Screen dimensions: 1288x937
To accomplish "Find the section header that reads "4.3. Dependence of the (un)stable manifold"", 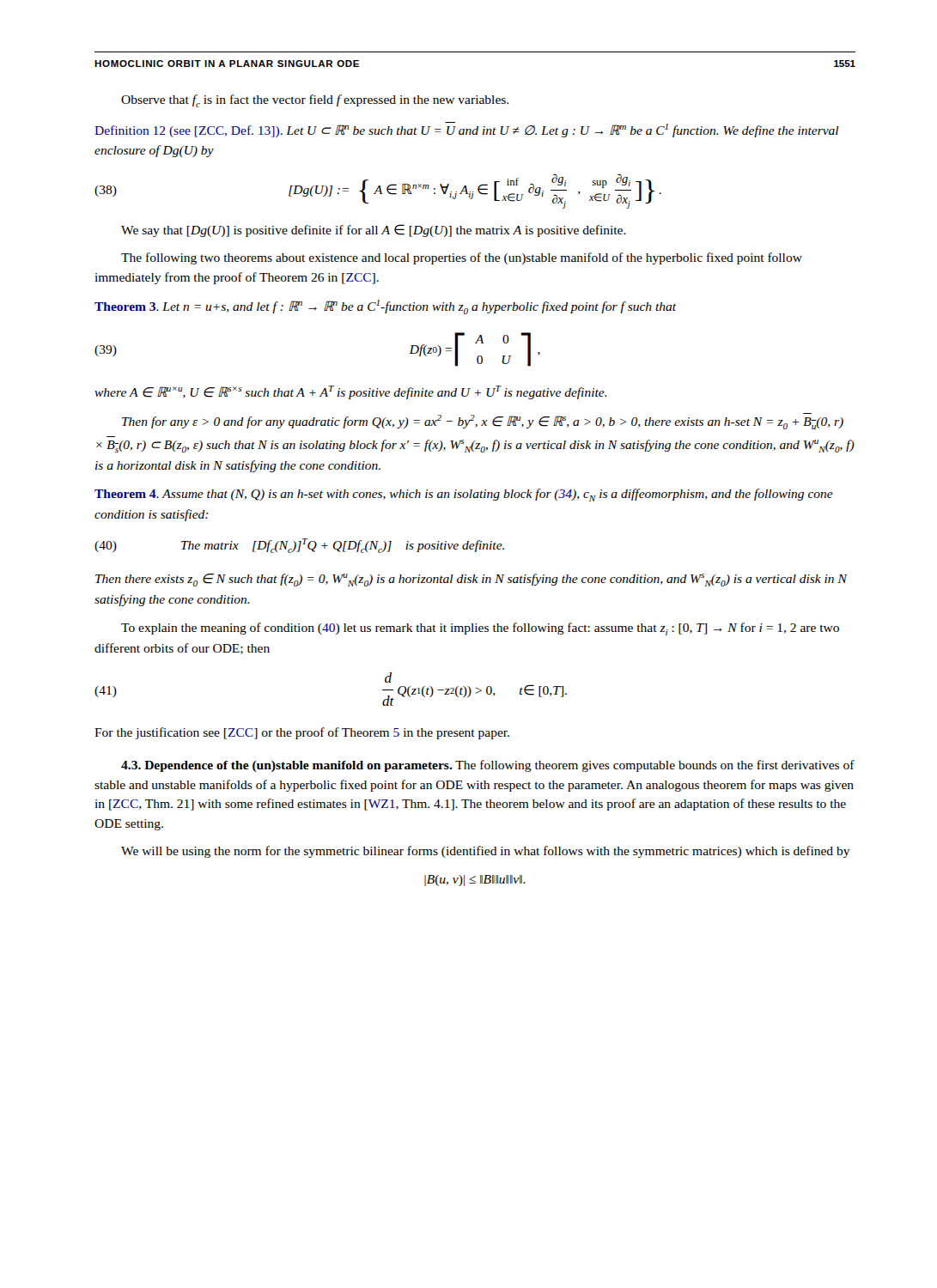I will click(x=475, y=794).
